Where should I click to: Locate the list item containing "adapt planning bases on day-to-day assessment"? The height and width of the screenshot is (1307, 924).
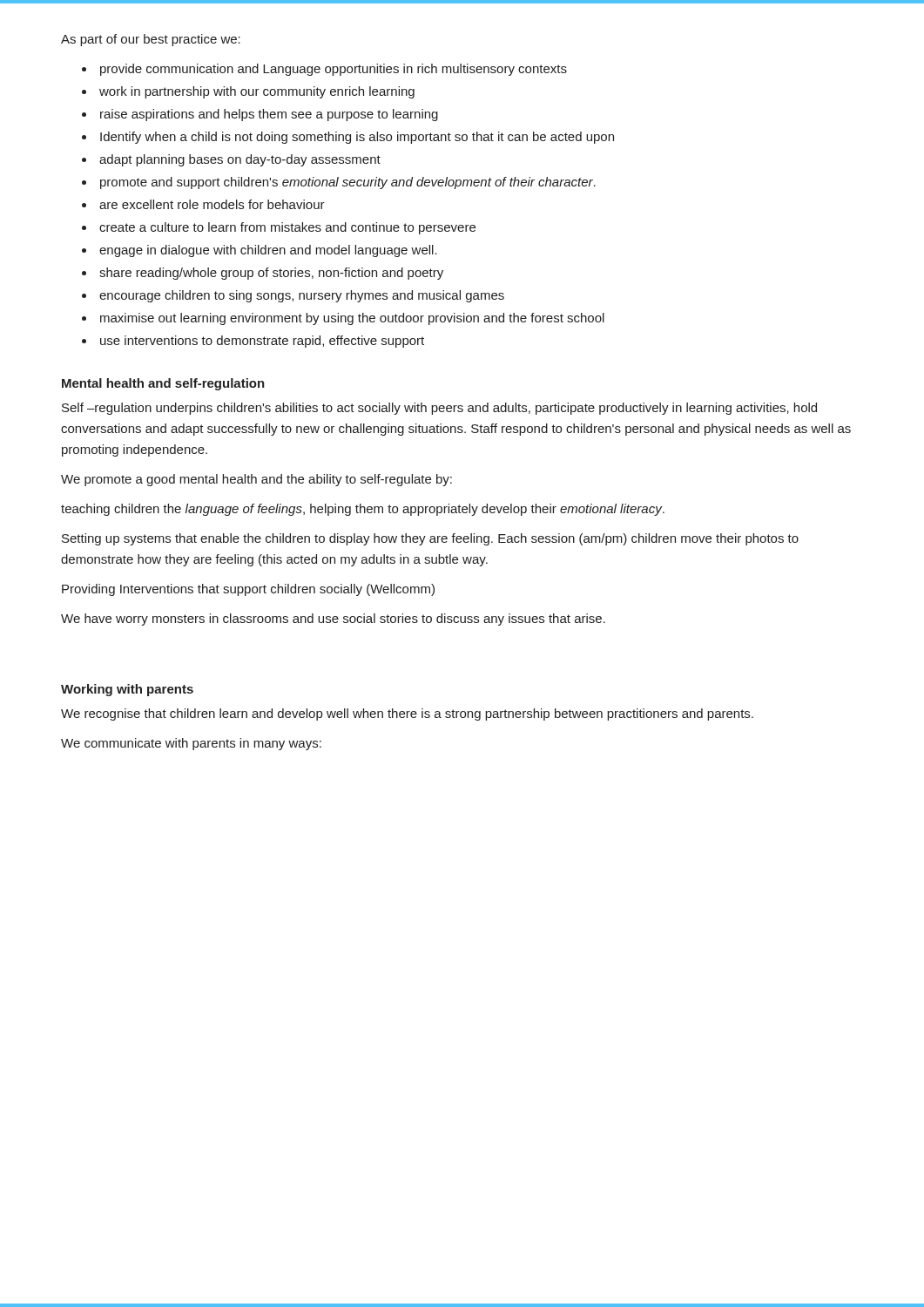[240, 160]
